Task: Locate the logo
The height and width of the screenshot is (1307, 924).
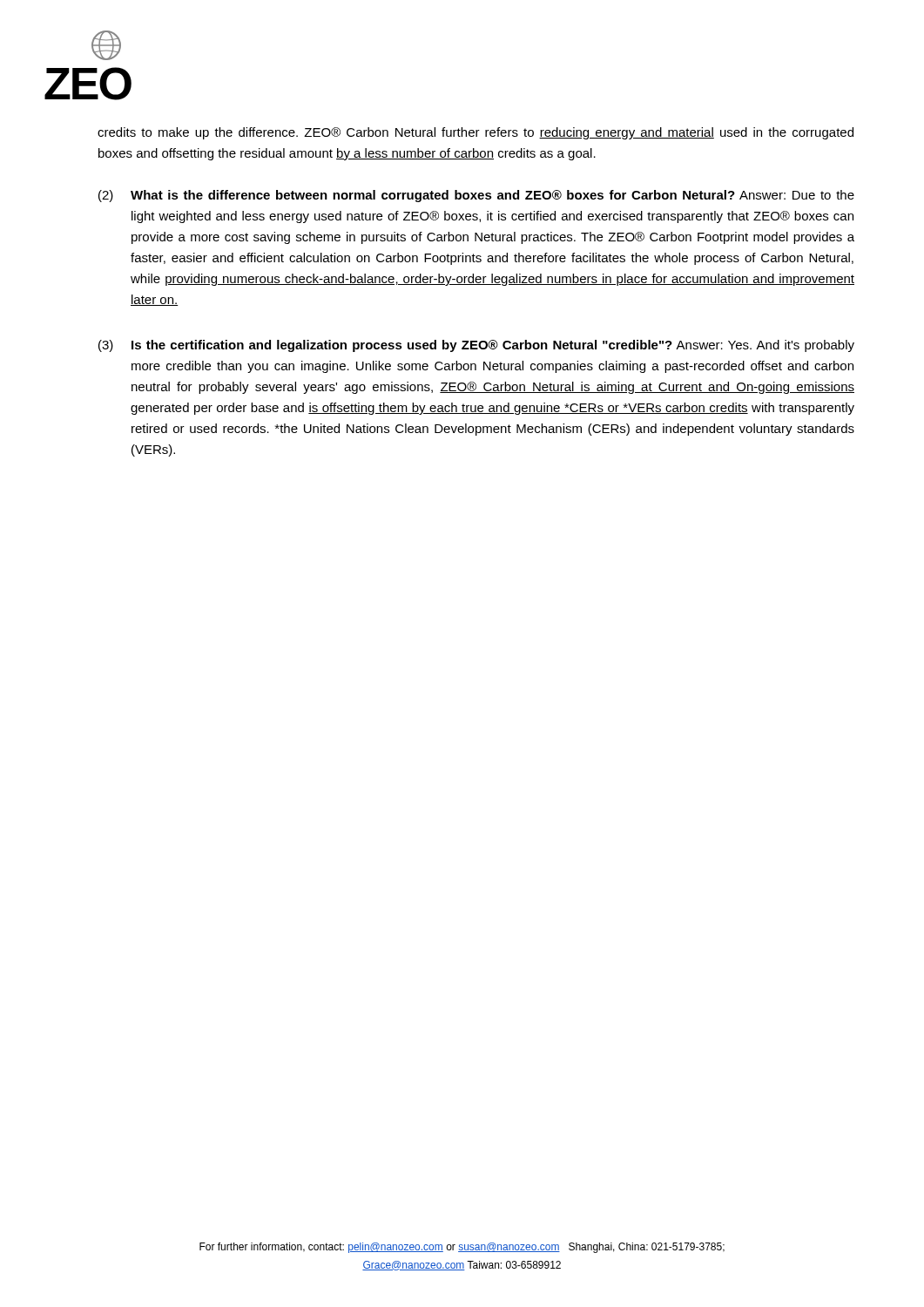Action: click(91, 67)
